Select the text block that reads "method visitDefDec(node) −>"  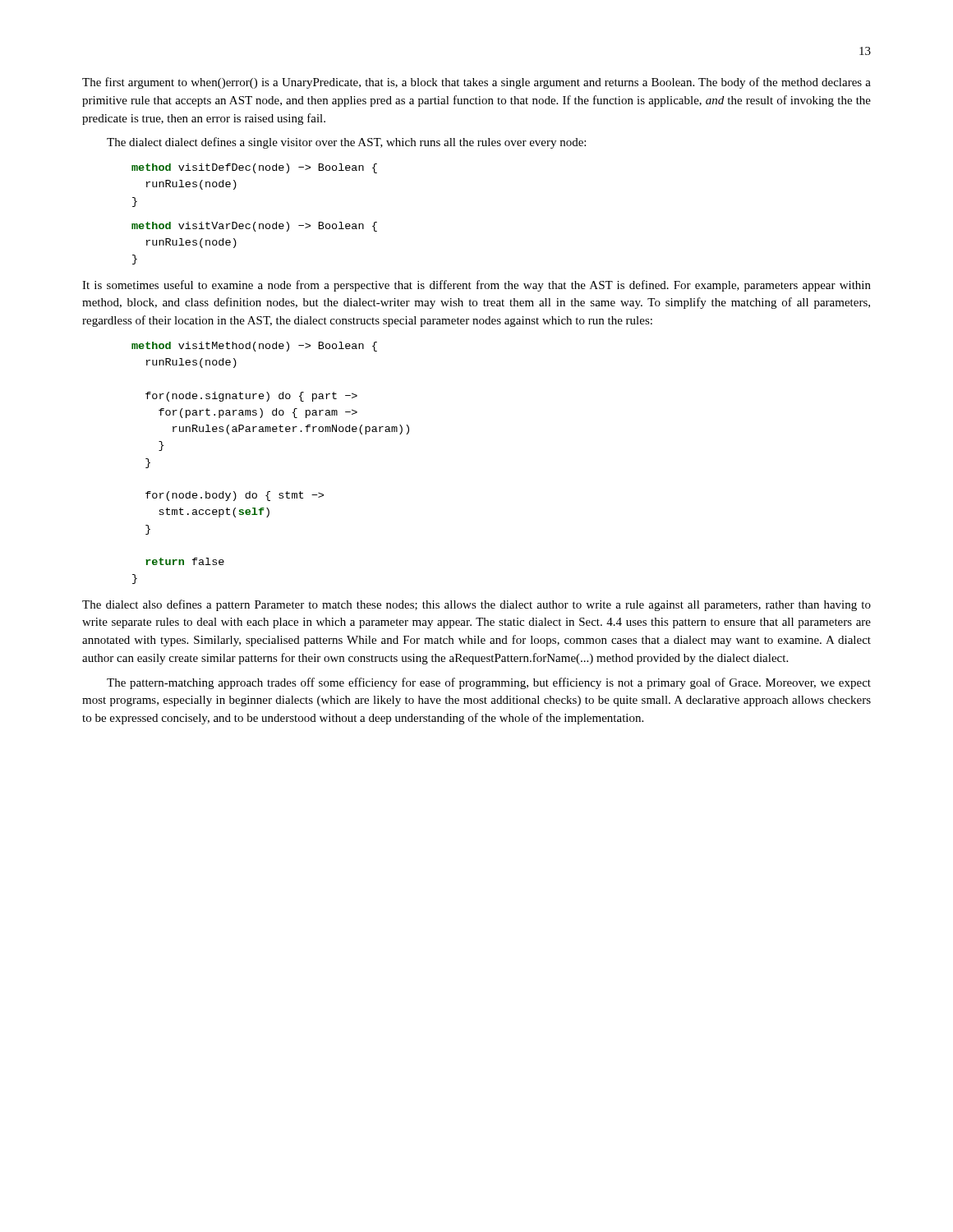pyautogui.click(x=254, y=168)
